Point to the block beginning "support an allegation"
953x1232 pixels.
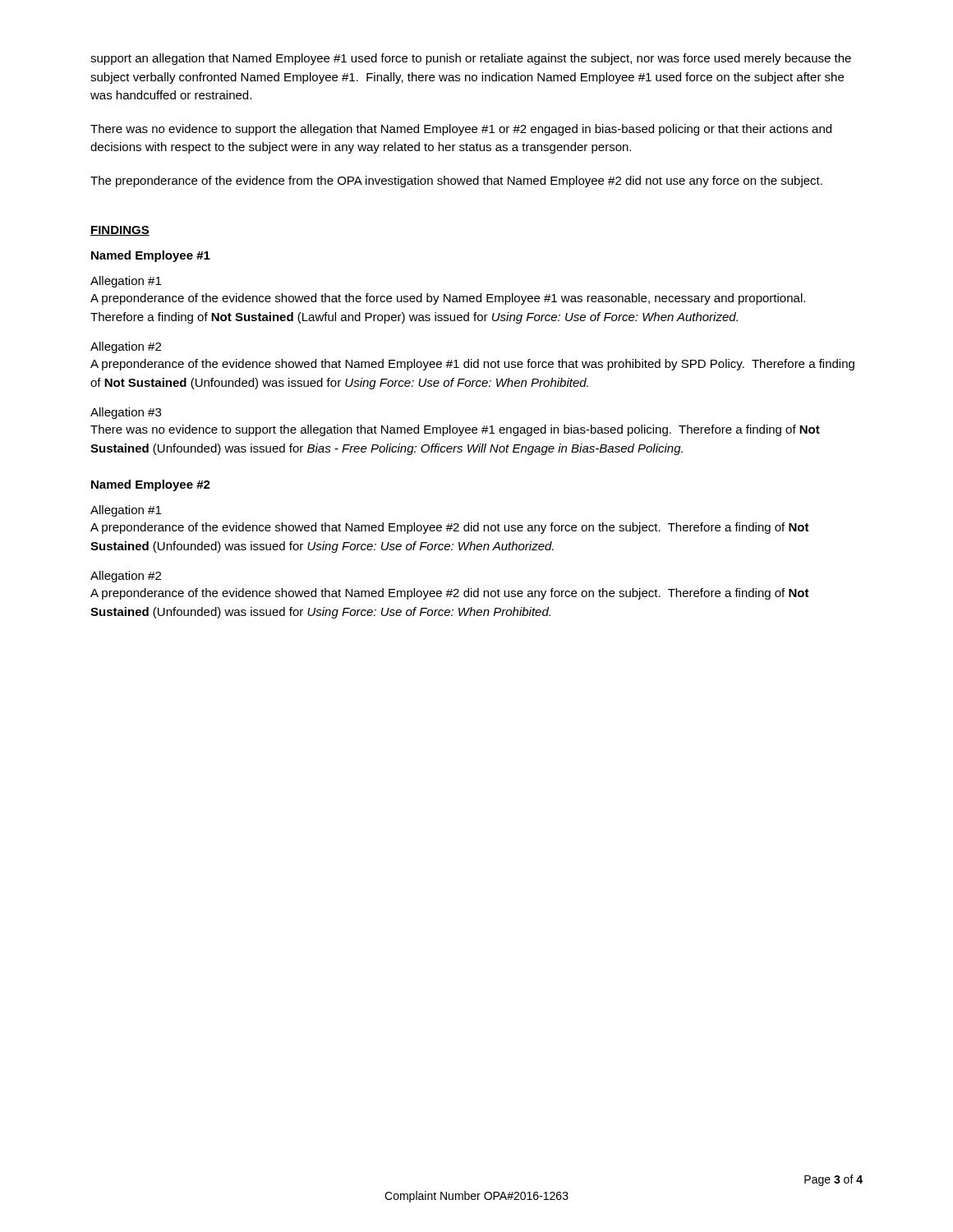click(x=471, y=76)
